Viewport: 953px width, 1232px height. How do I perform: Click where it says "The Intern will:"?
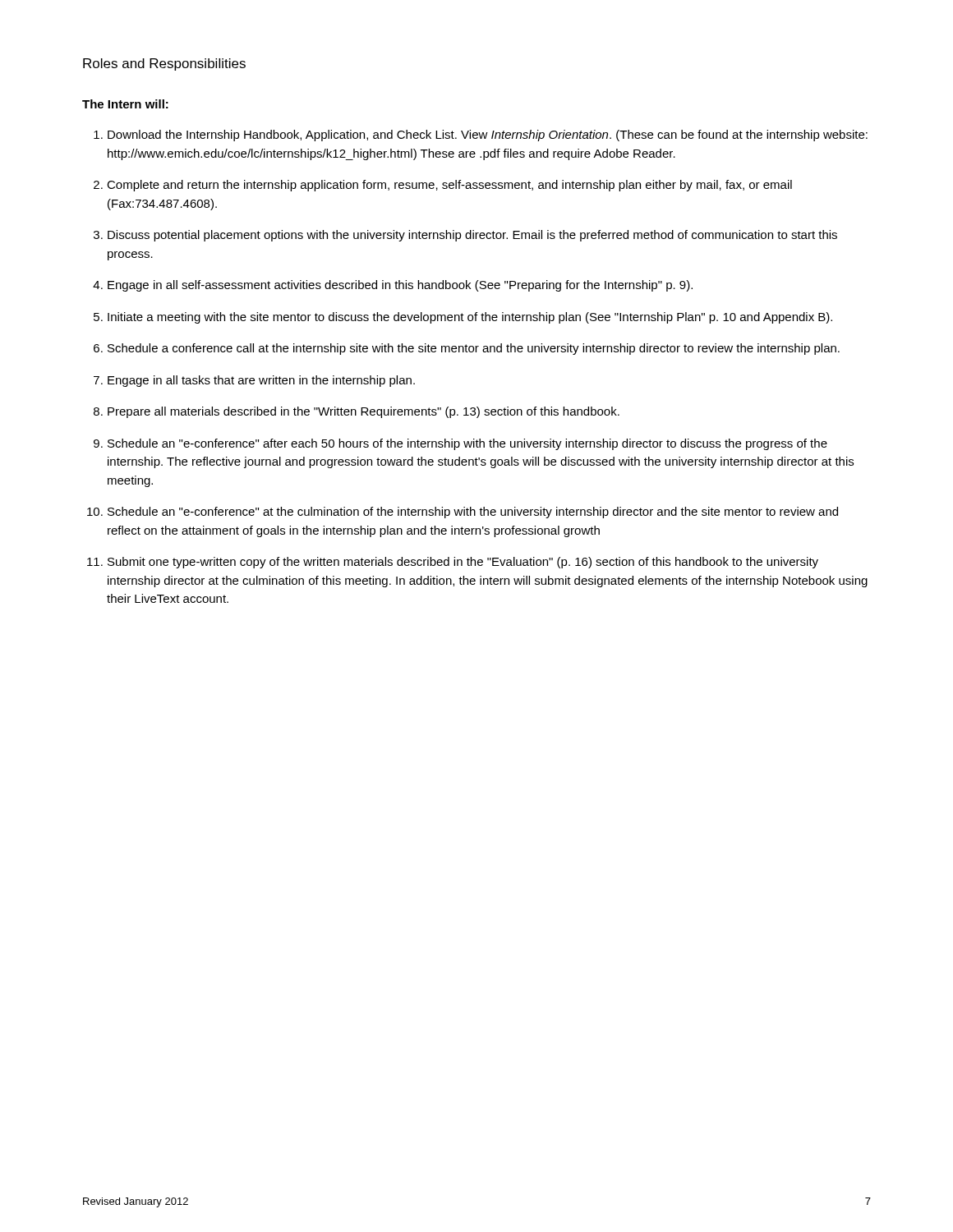(x=126, y=104)
